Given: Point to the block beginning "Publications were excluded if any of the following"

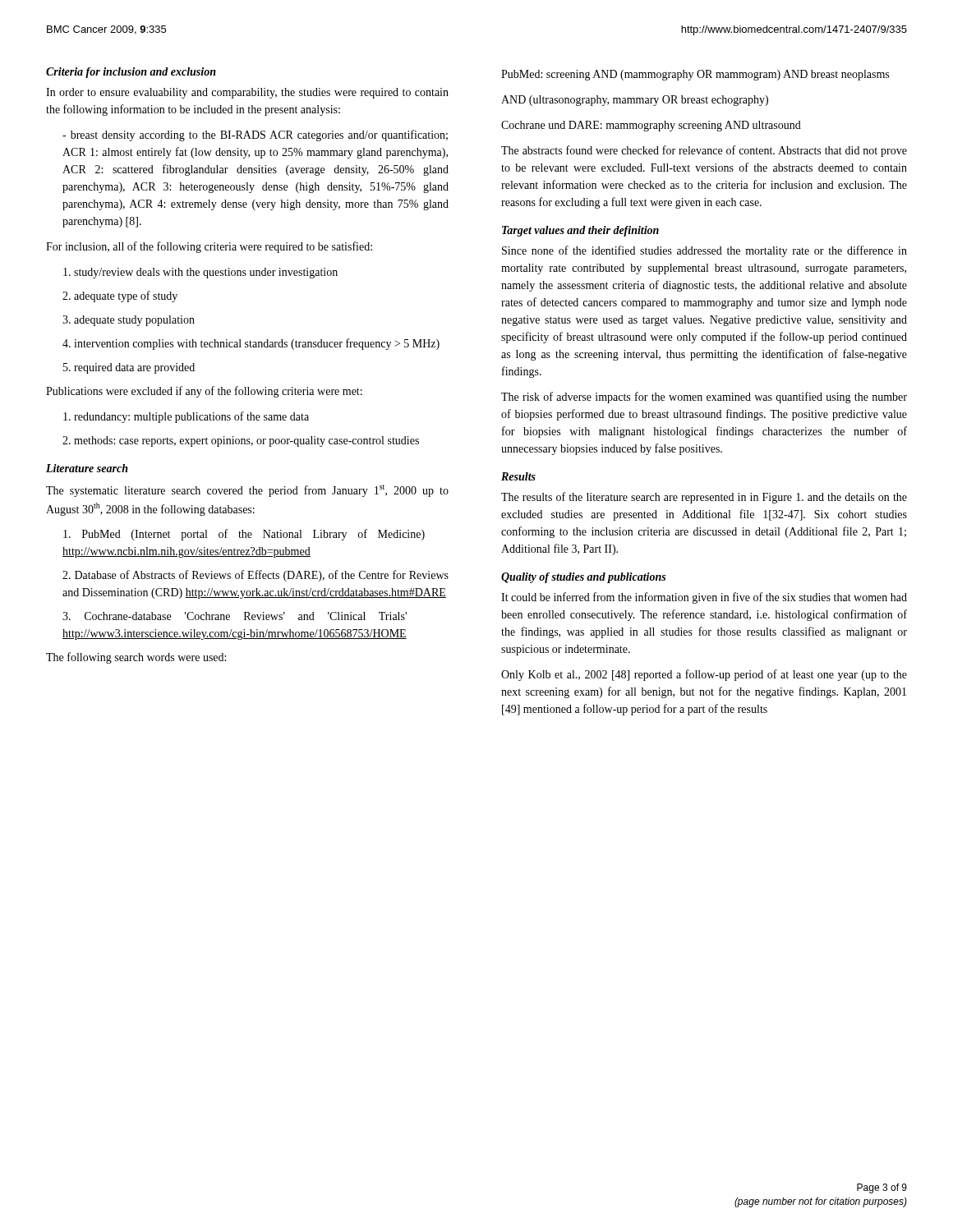Looking at the screenshot, I should (x=204, y=391).
